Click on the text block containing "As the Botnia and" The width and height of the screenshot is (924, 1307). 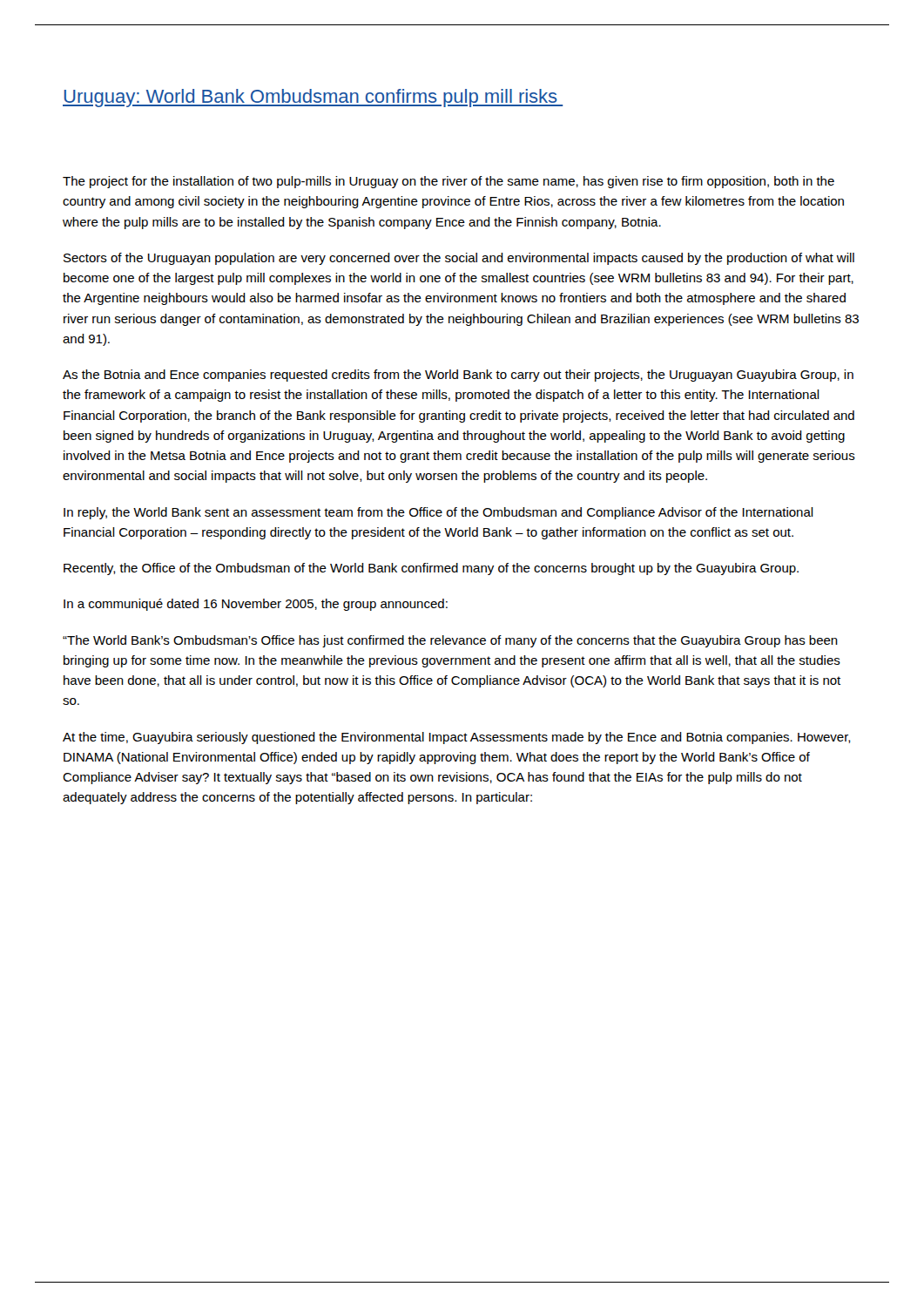pos(459,425)
